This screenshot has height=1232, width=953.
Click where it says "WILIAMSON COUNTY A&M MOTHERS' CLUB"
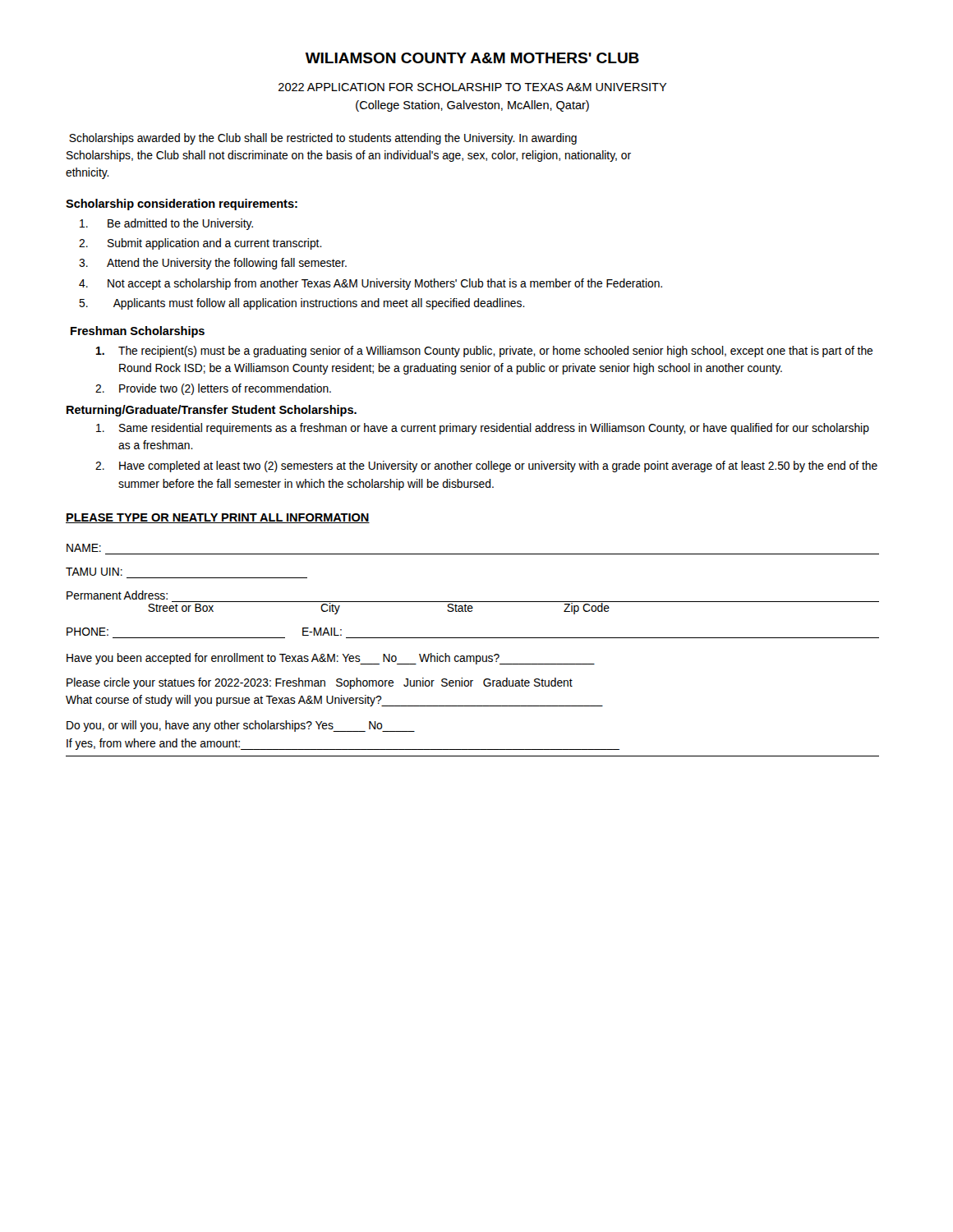coord(472,58)
